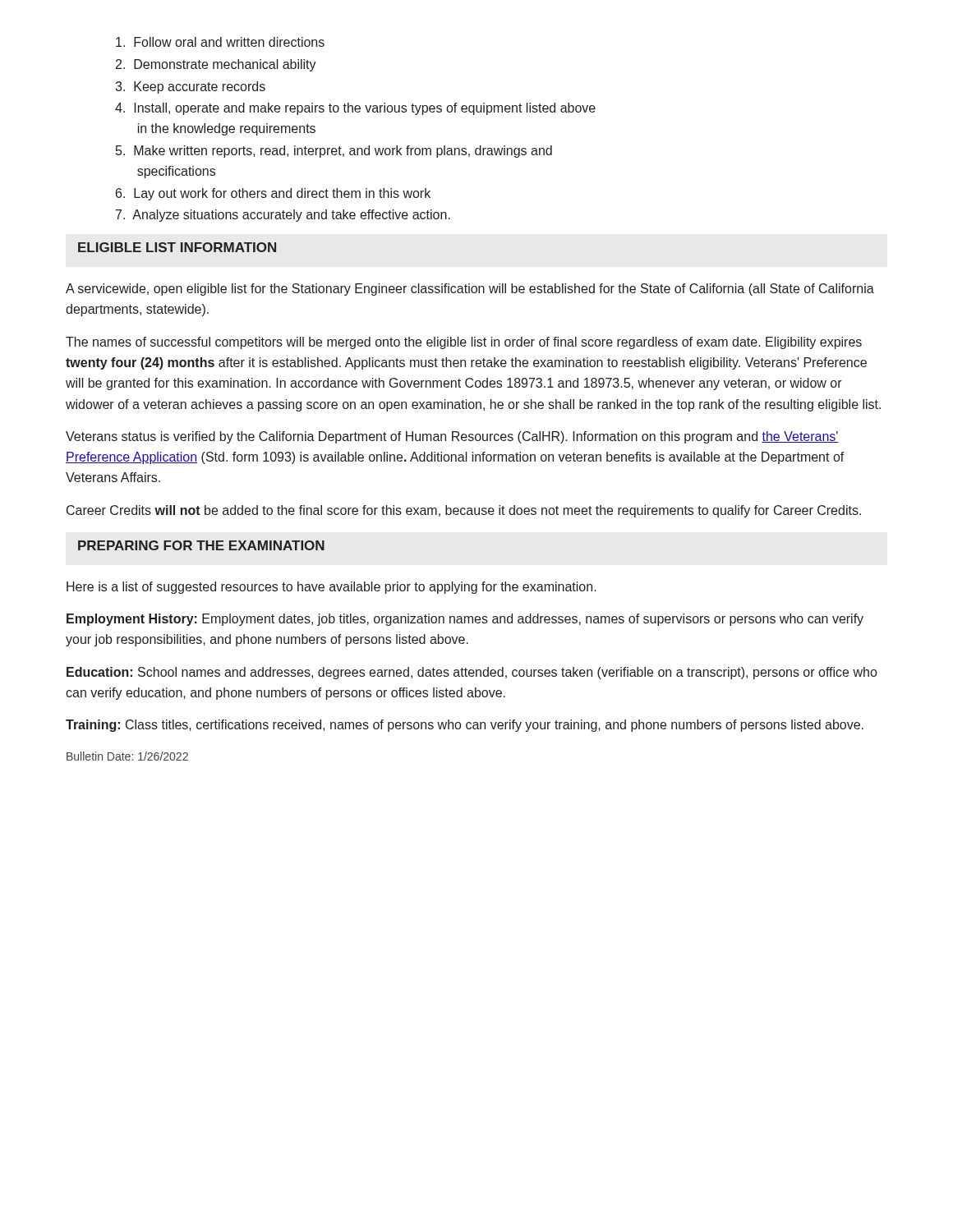Click on the list item that reads "3. Keep accurate records"
The height and width of the screenshot is (1232, 953).
tap(190, 86)
